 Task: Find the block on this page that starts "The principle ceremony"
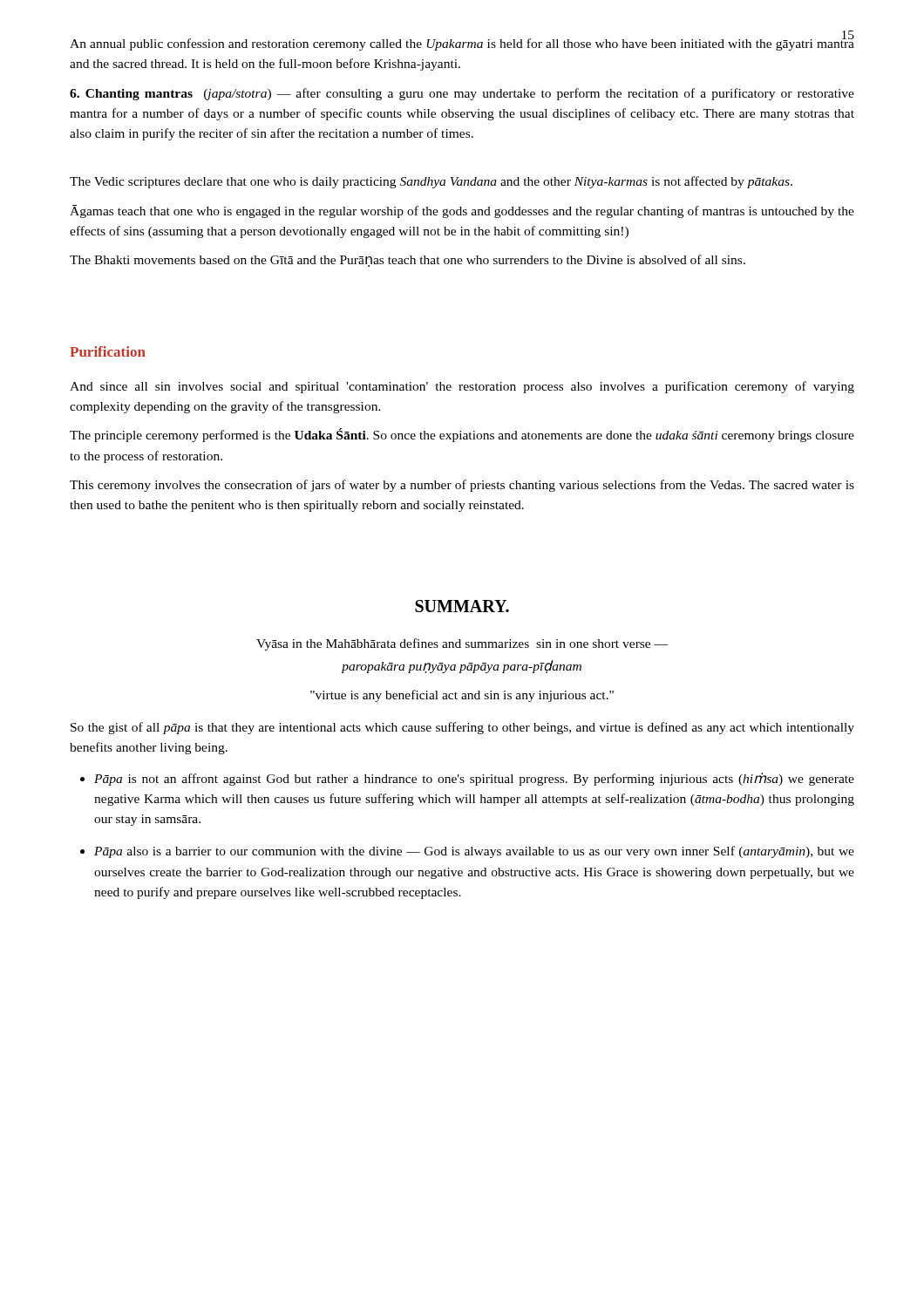(462, 445)
